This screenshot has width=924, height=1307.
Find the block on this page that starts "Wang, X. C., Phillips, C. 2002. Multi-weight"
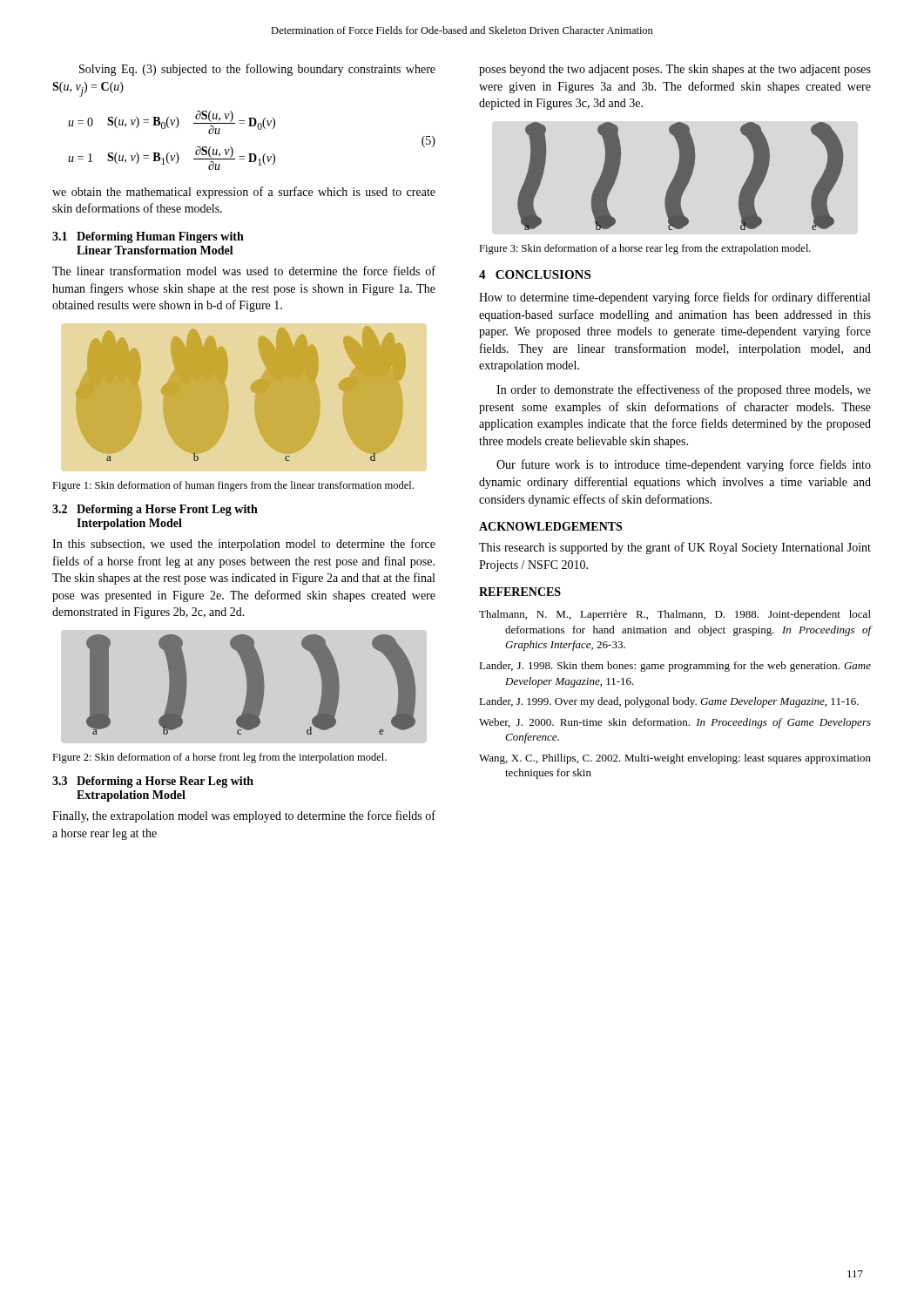pos(675,765)
